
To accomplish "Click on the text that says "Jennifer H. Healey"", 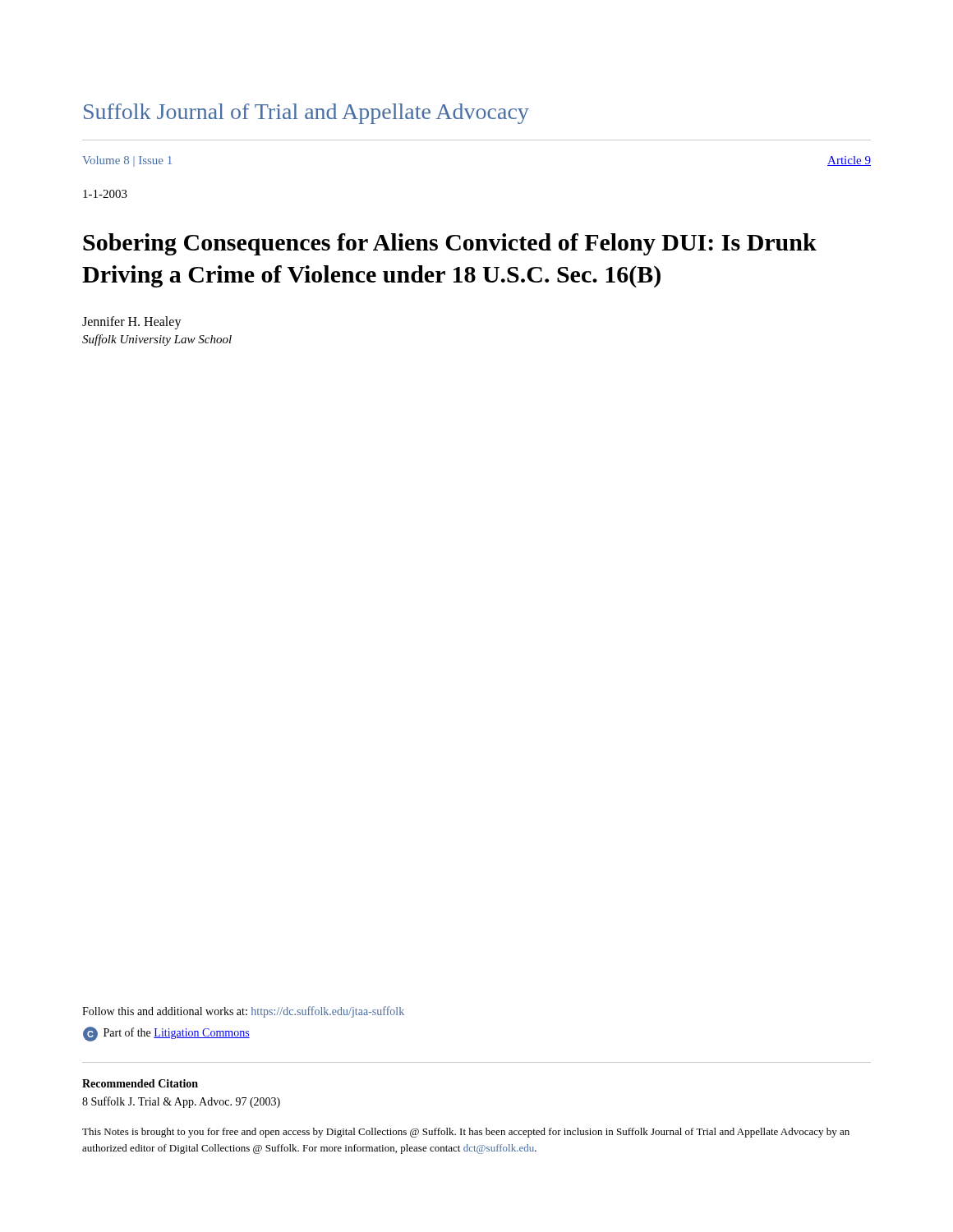I will click(132, 323).
